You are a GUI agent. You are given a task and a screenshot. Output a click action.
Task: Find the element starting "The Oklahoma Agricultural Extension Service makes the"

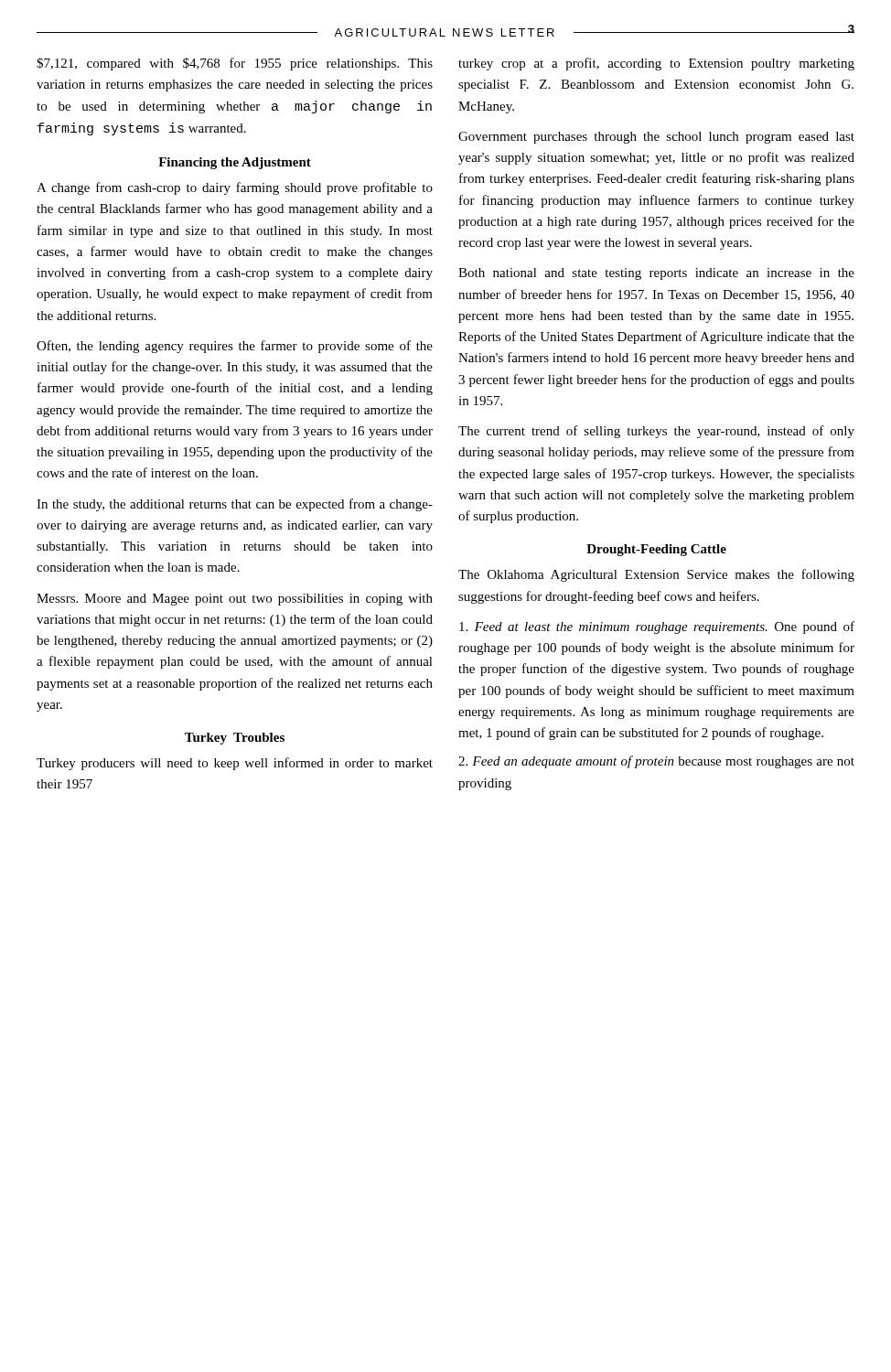click(x=656, y=585)
